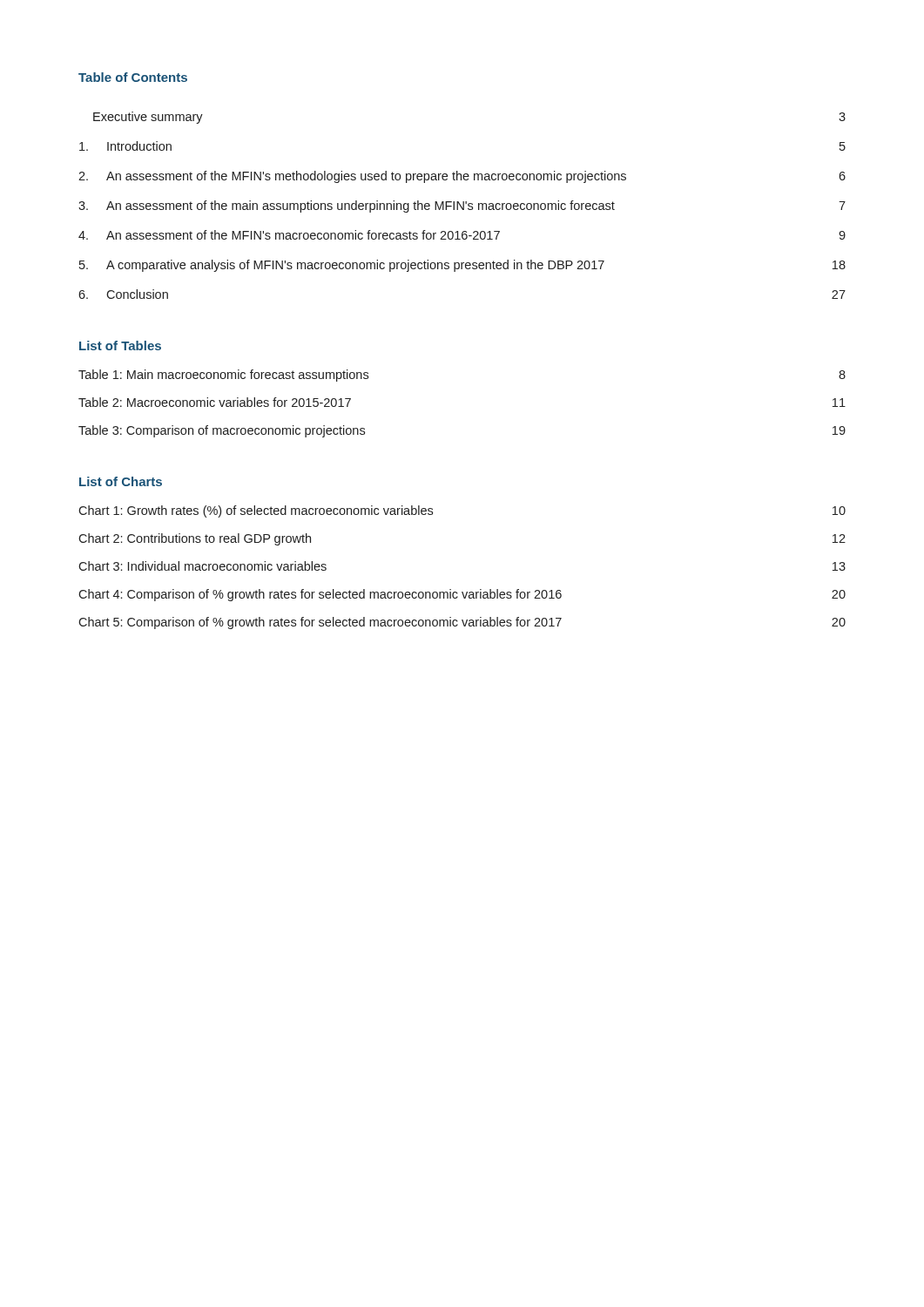Find the region starting "Chart 3: Individual macroeconomic variables 13"
Screen dimensions: 1307x924
200,566
